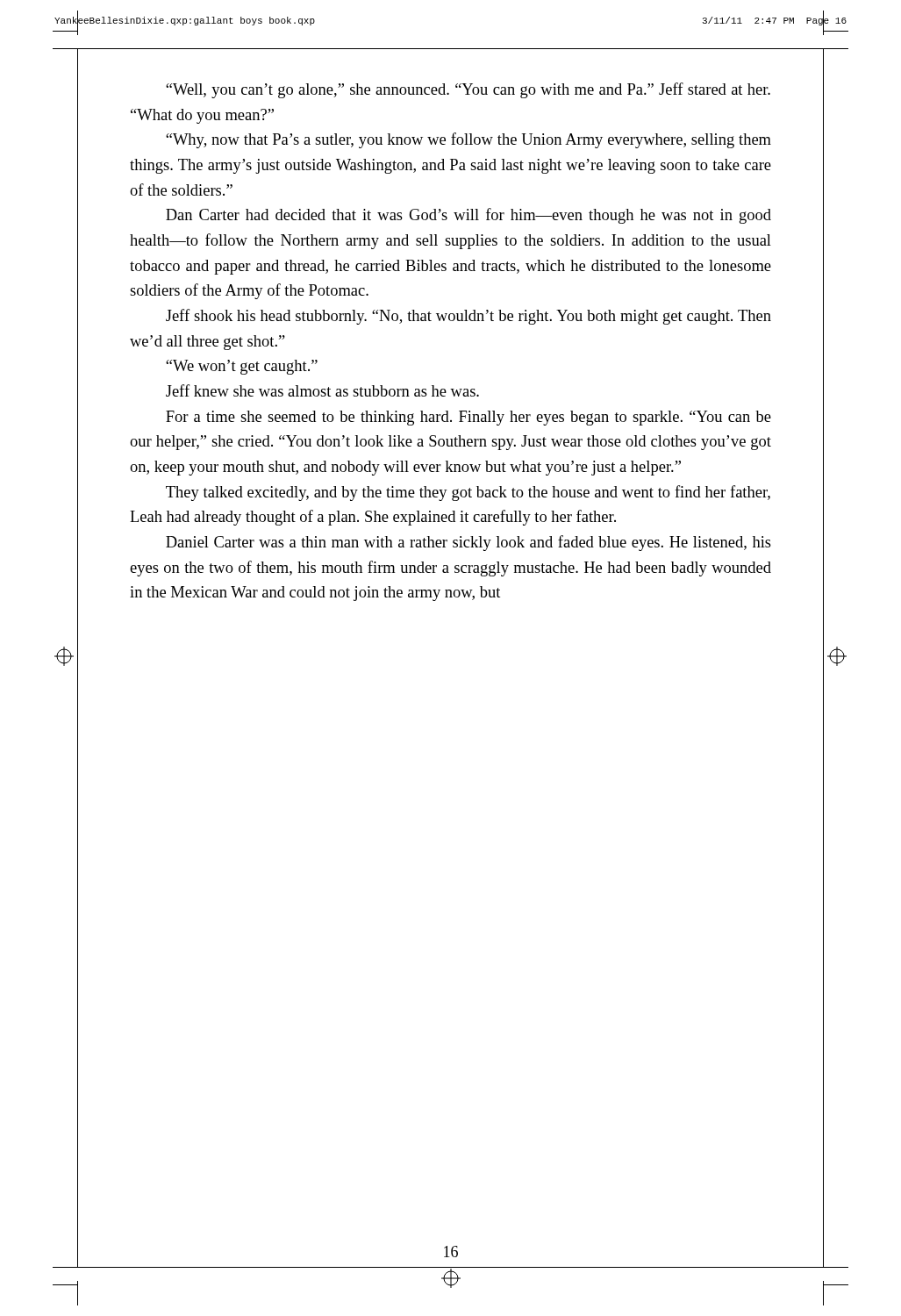
Task: Where is the passage that starts "“Well, you can’t go alone,” she announced."?
Action: [468, 90]
